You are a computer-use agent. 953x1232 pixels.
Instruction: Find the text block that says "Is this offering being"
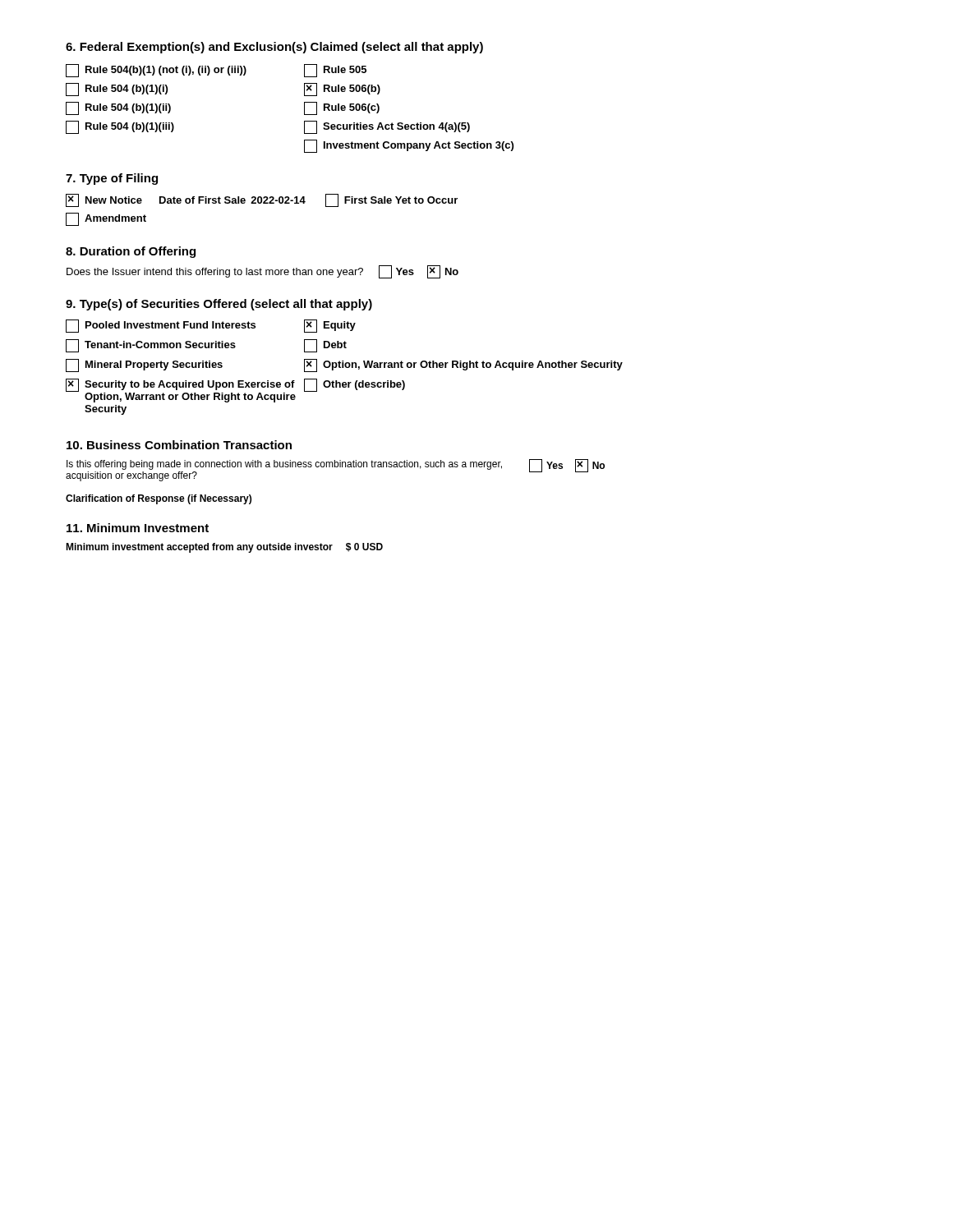336,470
